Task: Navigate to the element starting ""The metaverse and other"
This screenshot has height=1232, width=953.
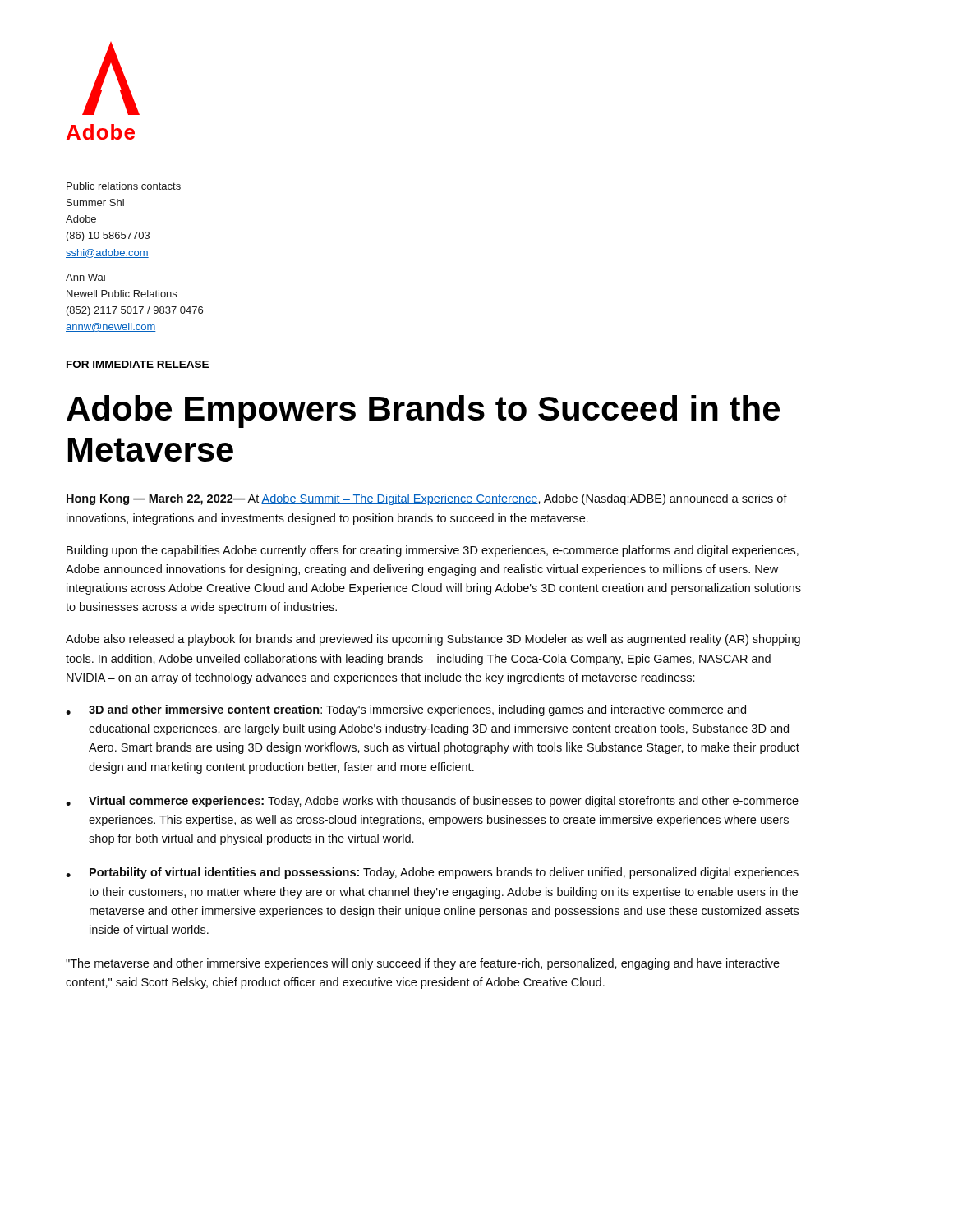Action: pyautogui.click(x=423, y=973)
